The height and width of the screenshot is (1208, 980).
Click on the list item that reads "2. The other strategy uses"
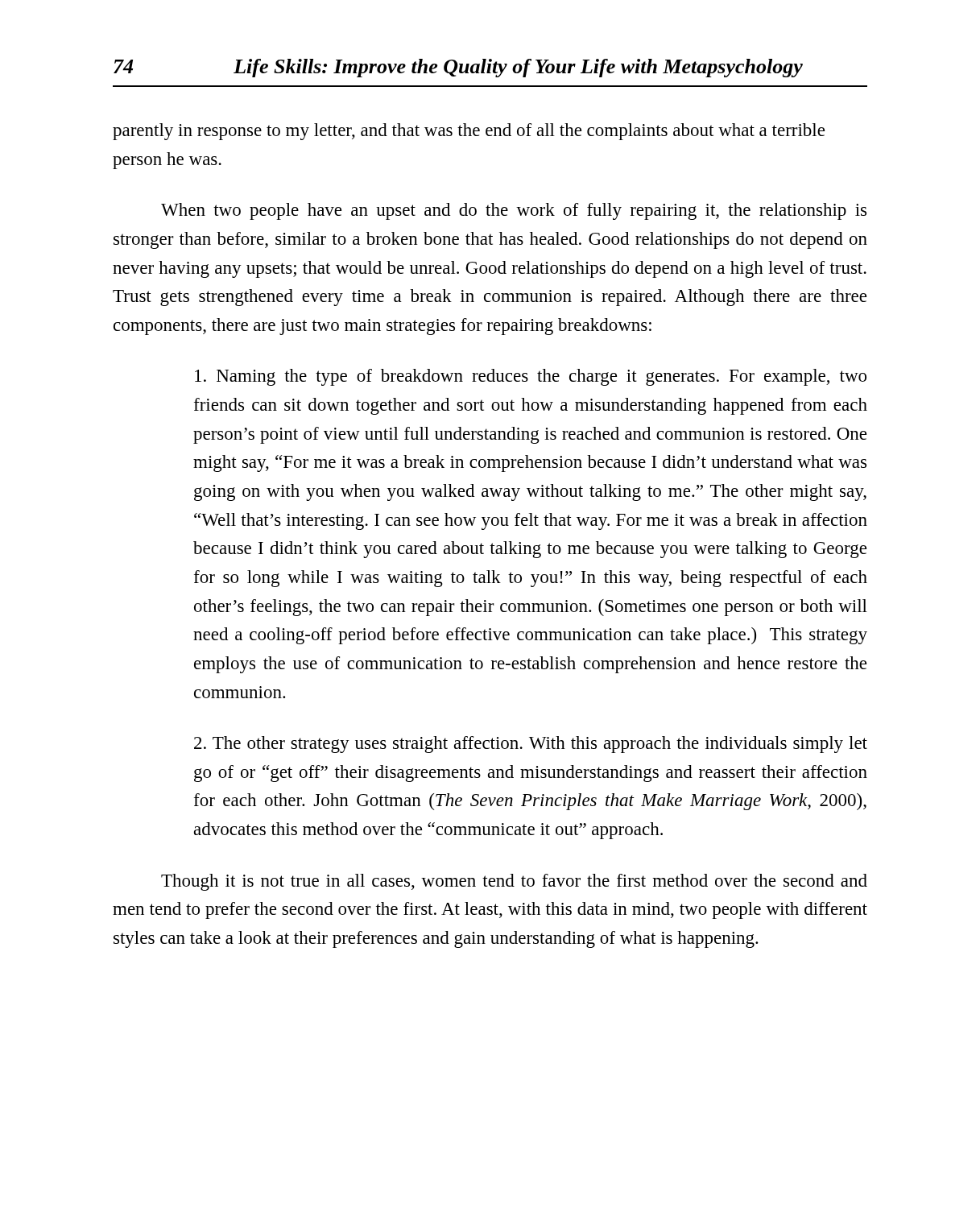tap(530, 786)
